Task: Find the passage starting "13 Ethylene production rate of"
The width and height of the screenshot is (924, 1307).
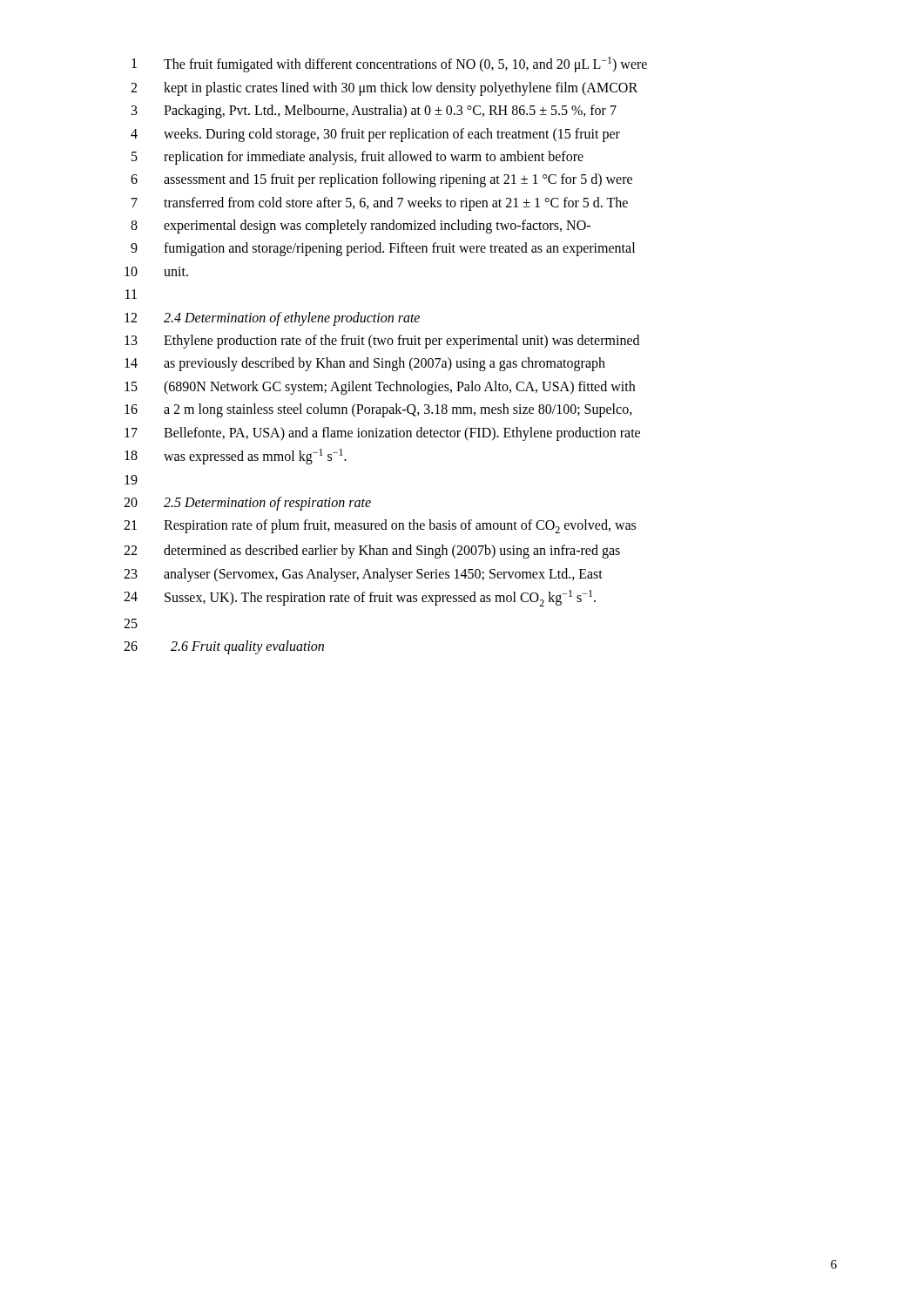Action: click(x=471, y=341)
